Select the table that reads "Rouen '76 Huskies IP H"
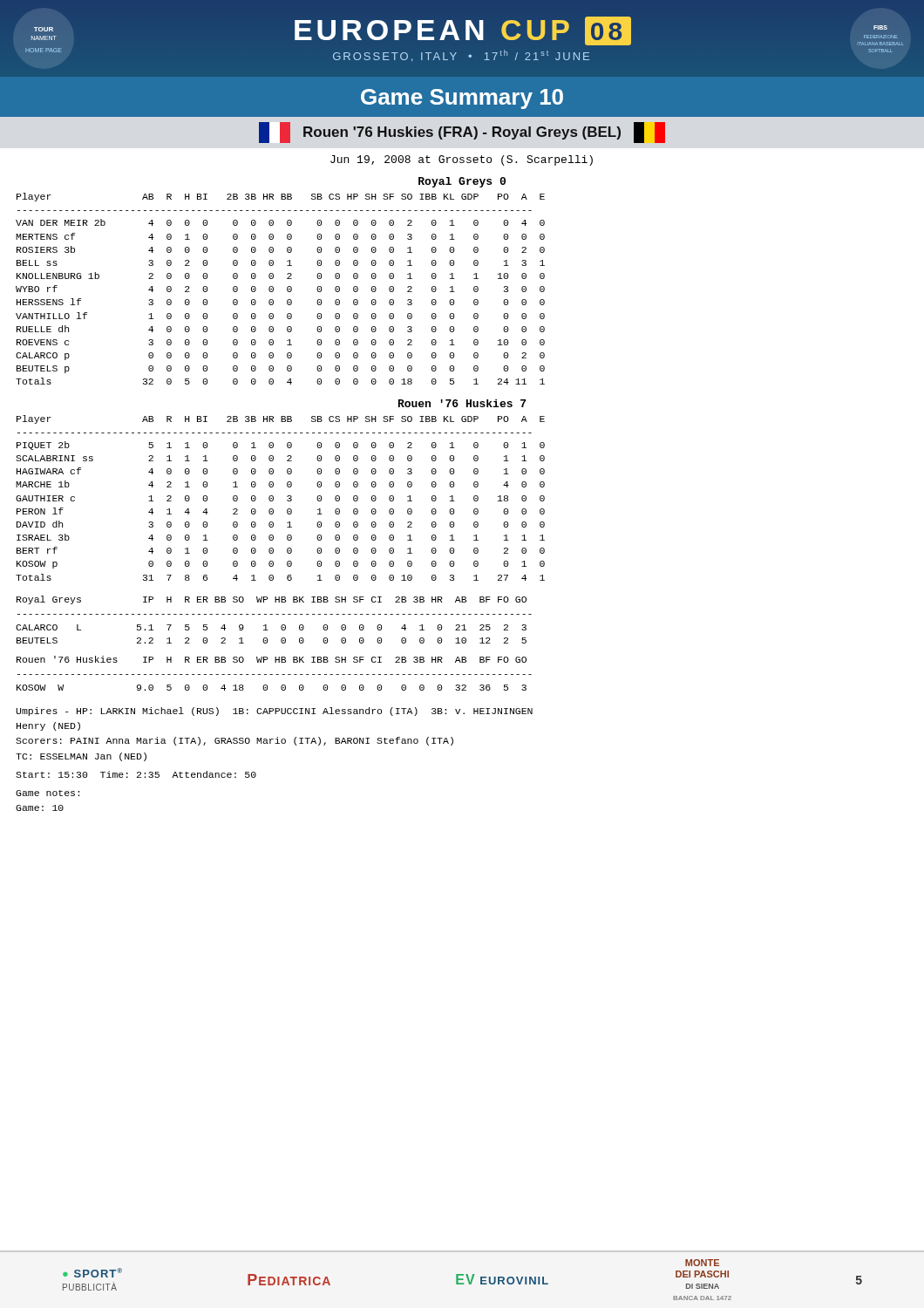The height and width of the screenshot is (1308, 924). pos(462,674)
